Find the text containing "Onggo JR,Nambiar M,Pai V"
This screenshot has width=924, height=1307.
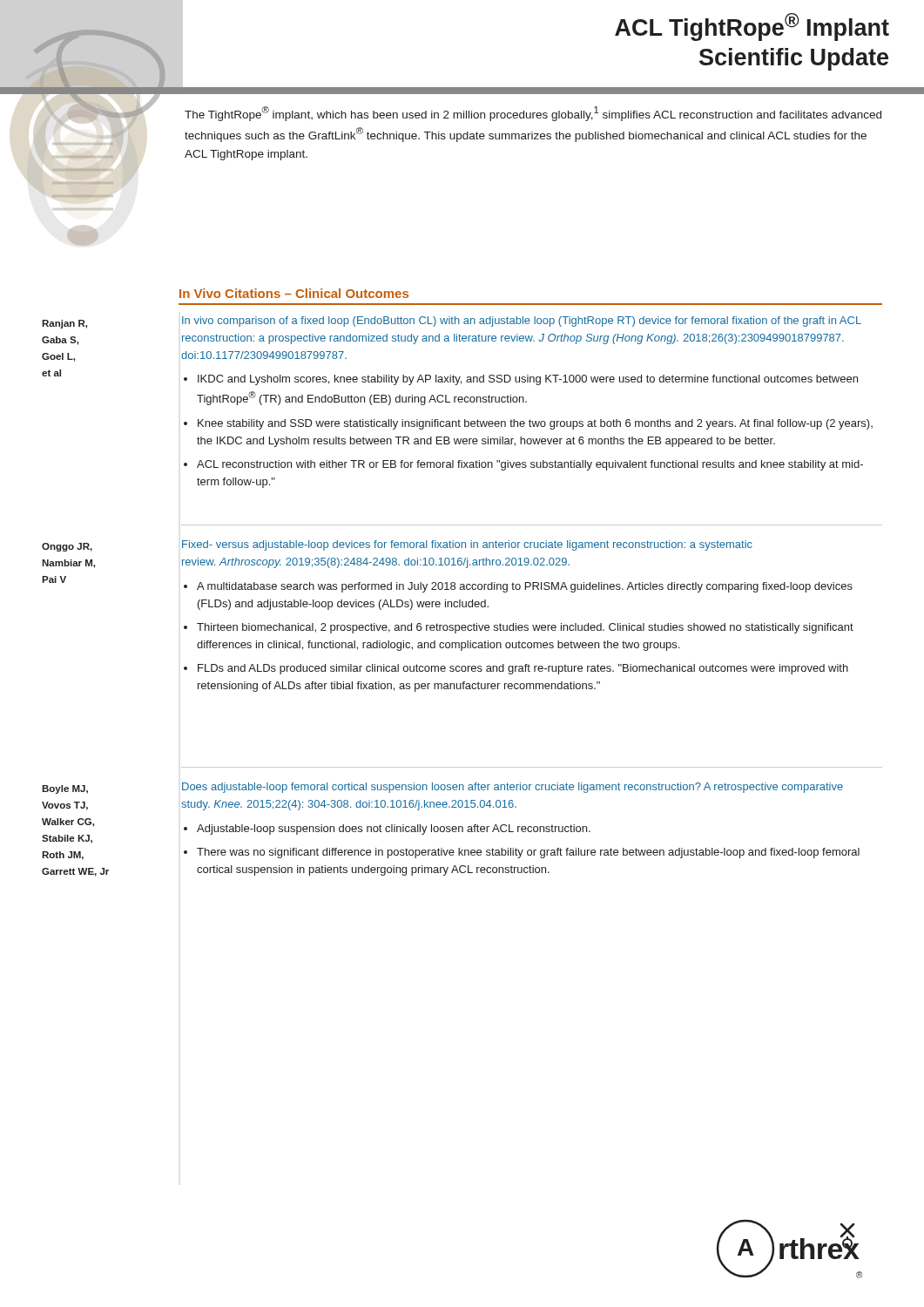[69, 563]
